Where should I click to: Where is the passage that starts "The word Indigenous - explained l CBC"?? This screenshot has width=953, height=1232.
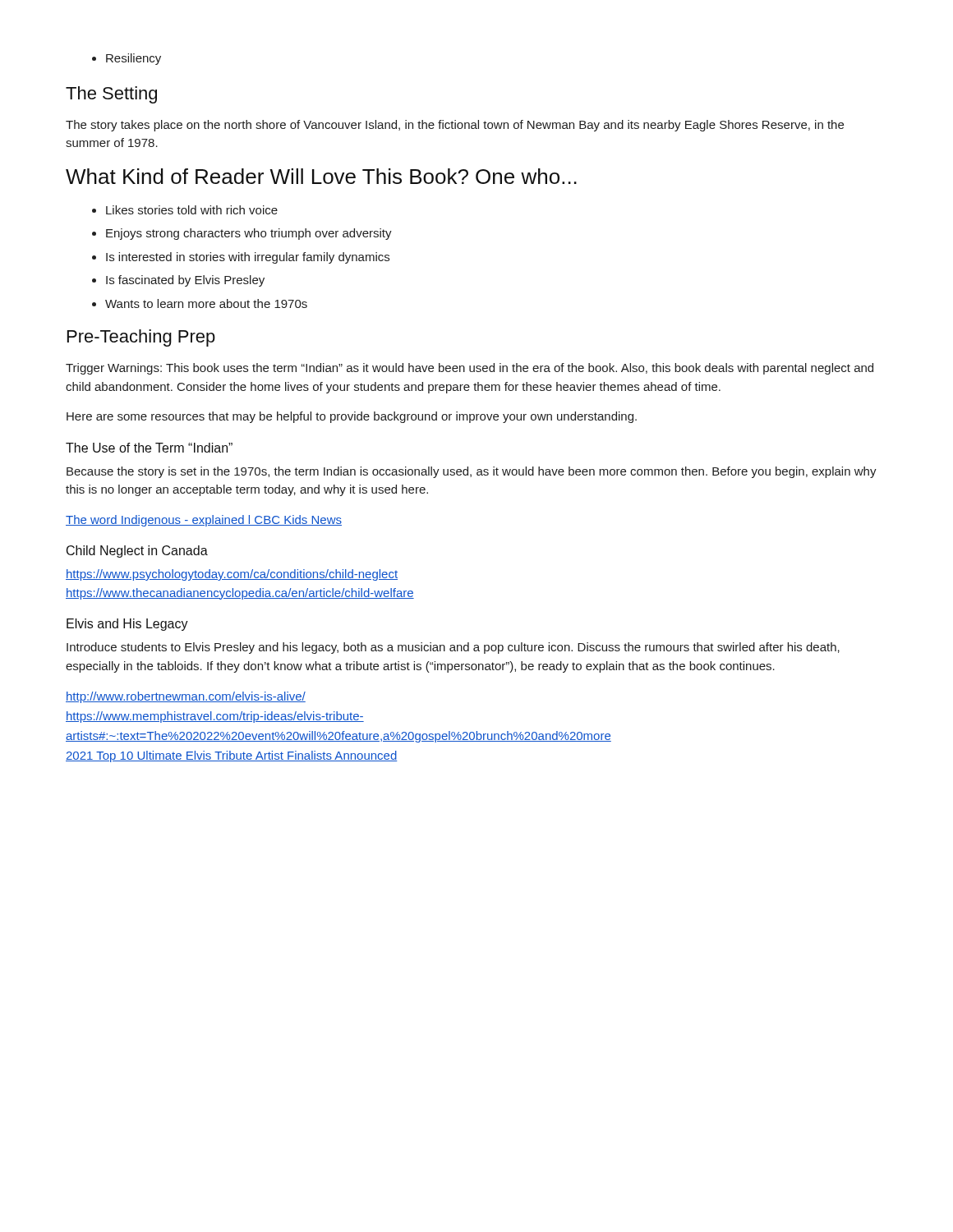click(204, 521)
